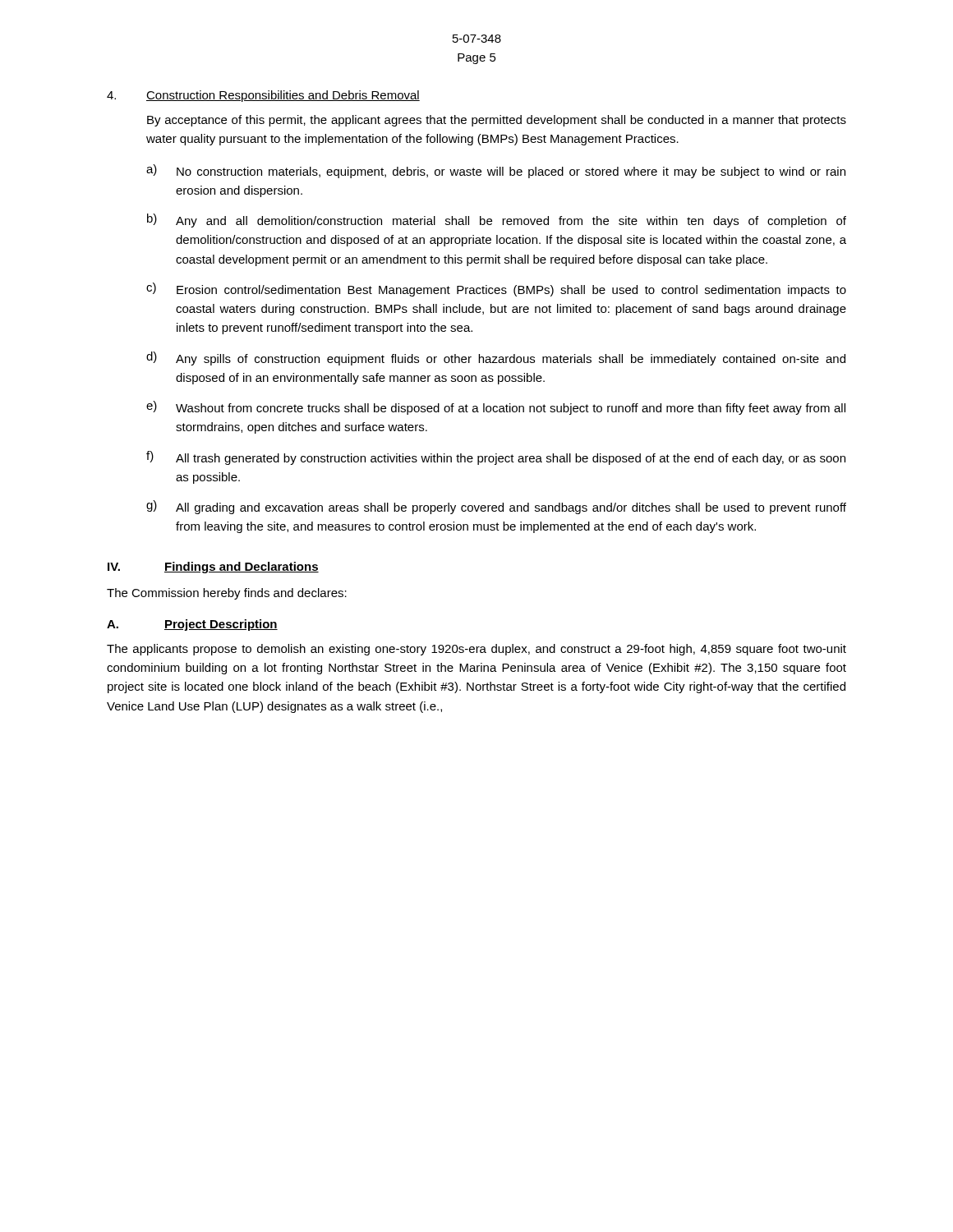The width and height of the screenshot is (953, 1232).
Task: Click where it says "A. Project Description"
Action: coord(192,624)
